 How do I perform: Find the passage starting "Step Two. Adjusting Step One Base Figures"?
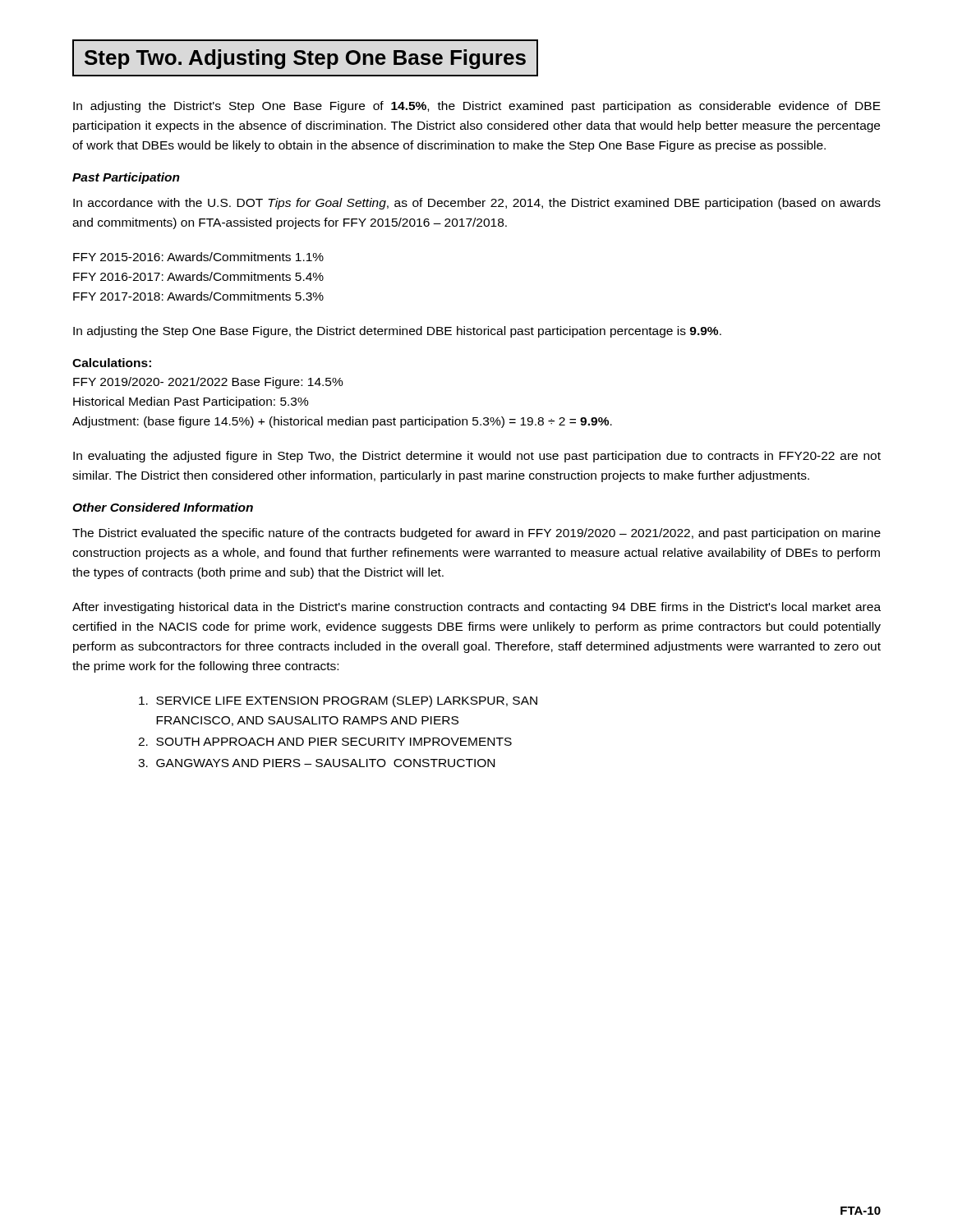(x=305, y=58)
